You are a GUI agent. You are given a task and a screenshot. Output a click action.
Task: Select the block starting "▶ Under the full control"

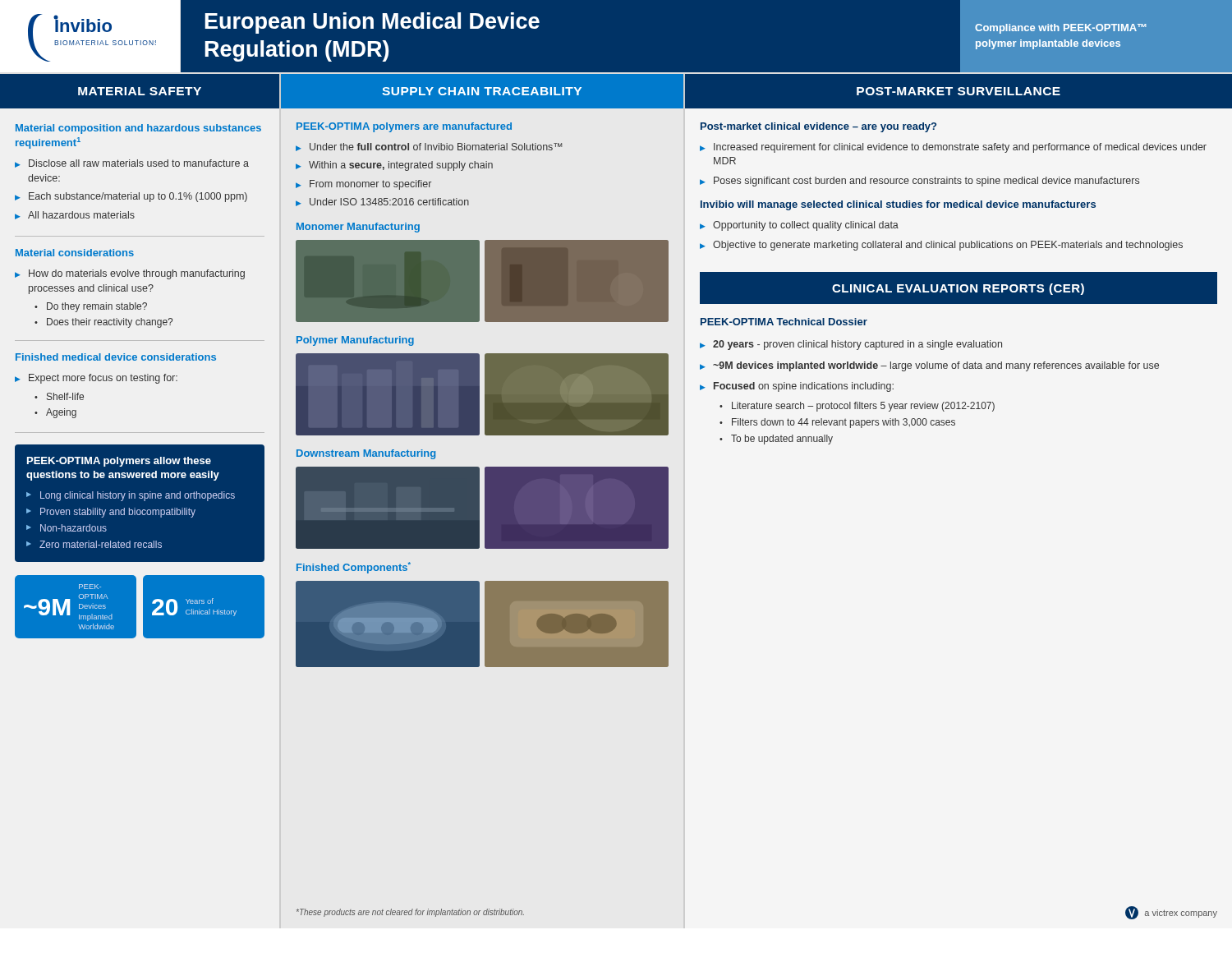(429, 147)
